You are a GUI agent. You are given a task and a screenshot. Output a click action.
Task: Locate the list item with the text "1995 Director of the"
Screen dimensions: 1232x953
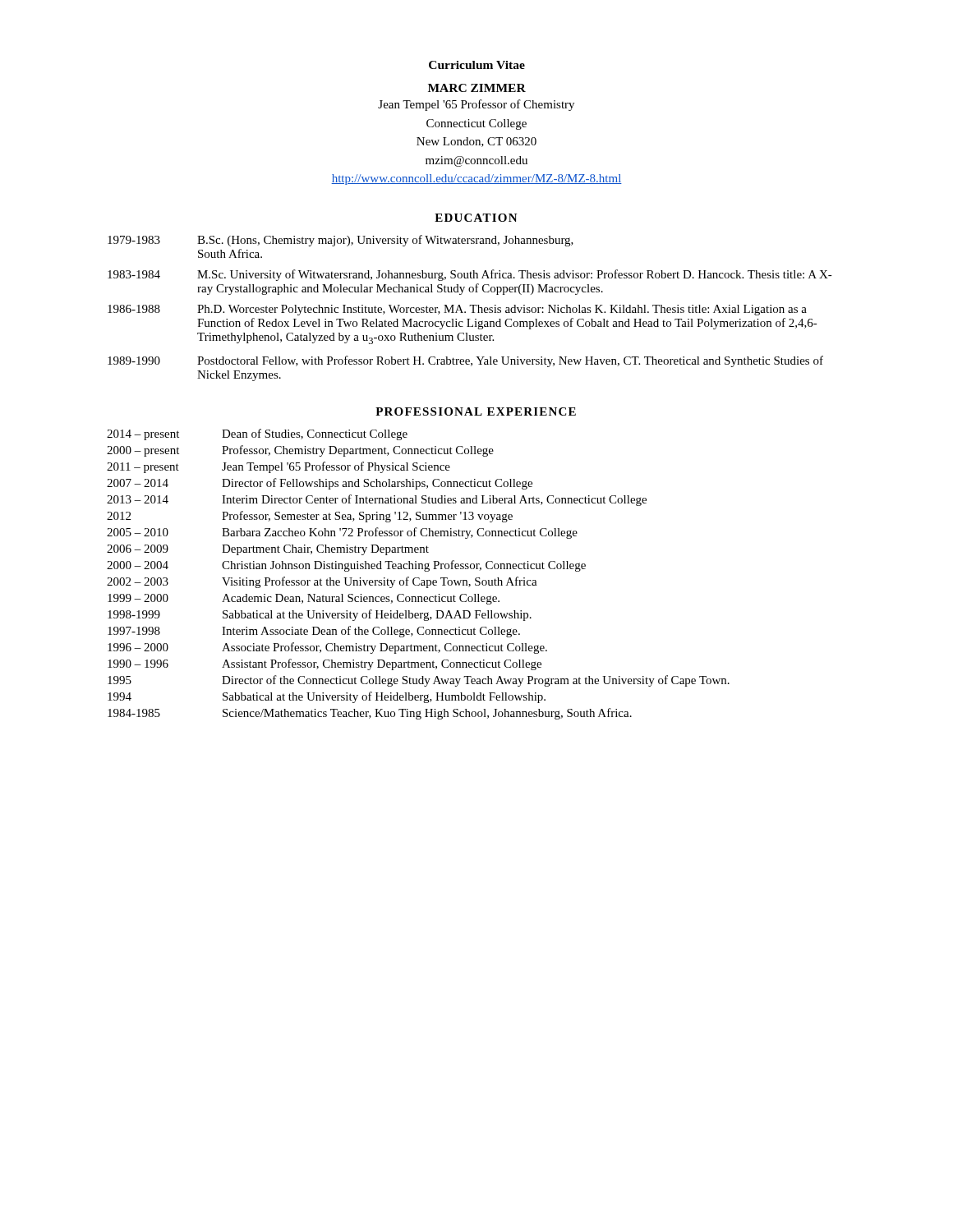tap(476, 680)
